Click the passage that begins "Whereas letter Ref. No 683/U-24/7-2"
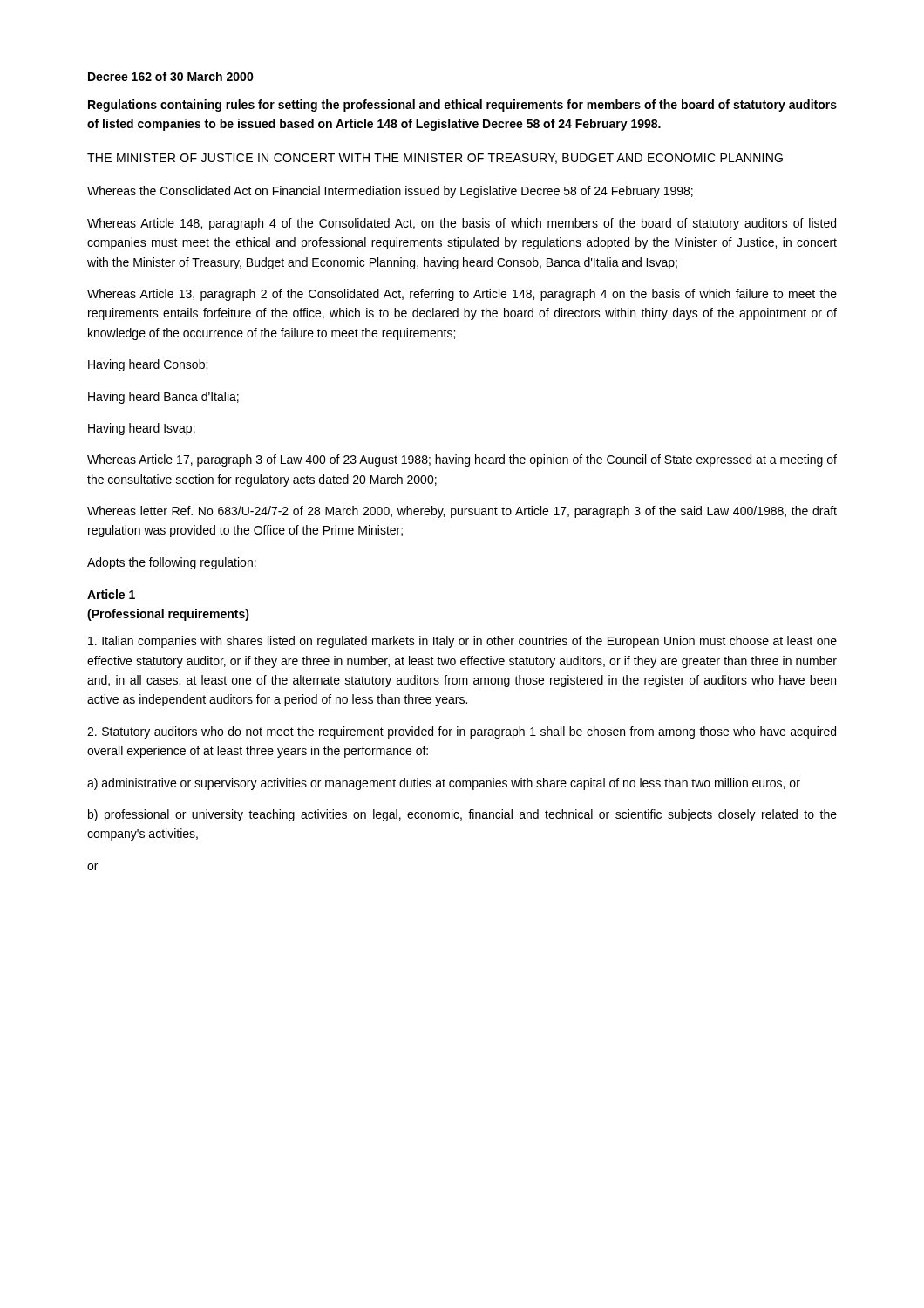This screenshot has width=924, height=1308. pyautogui.click(x=462, y=521)
